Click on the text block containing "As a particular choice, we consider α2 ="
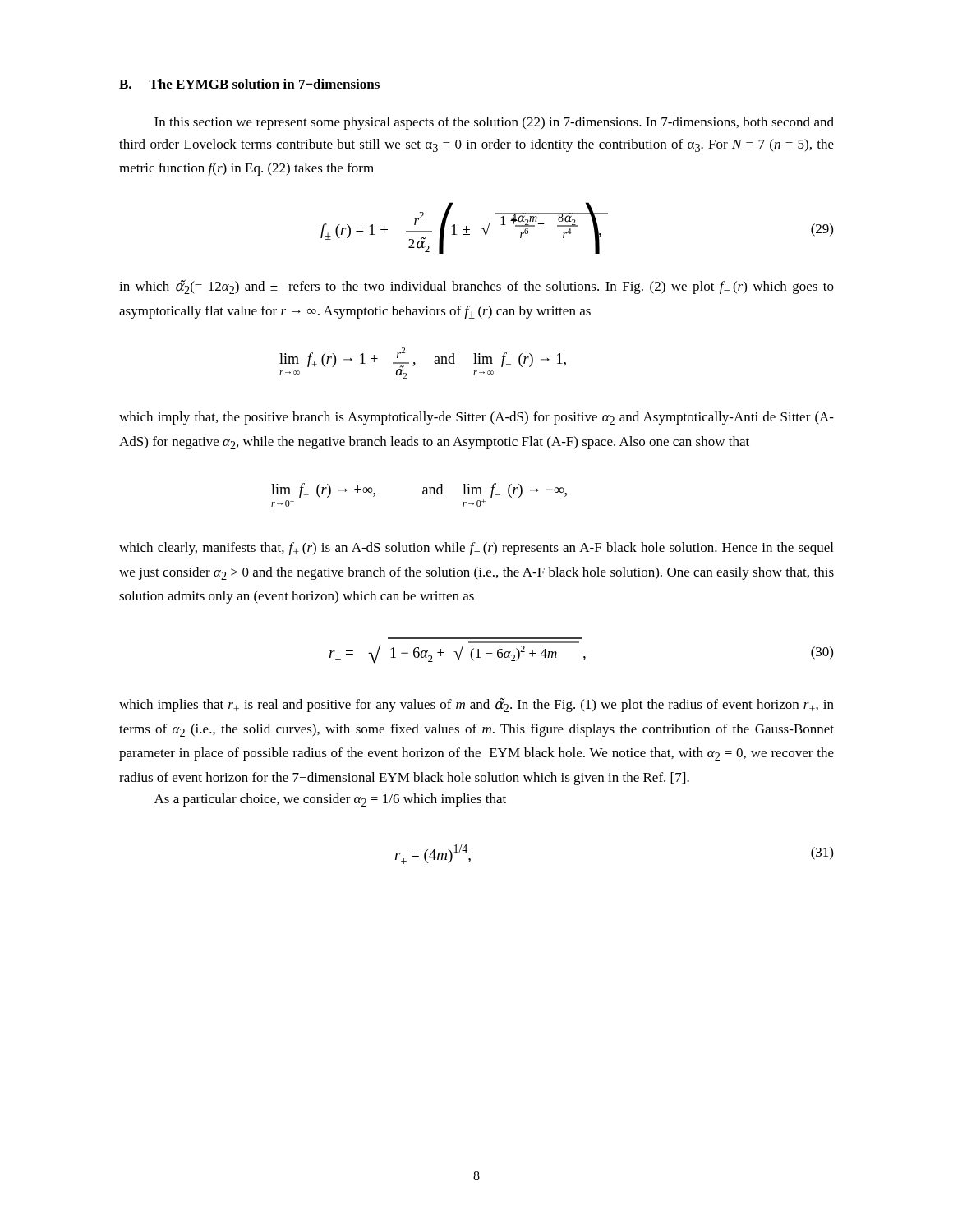This screenshot has height=1232, width=953. coord(330,800)
